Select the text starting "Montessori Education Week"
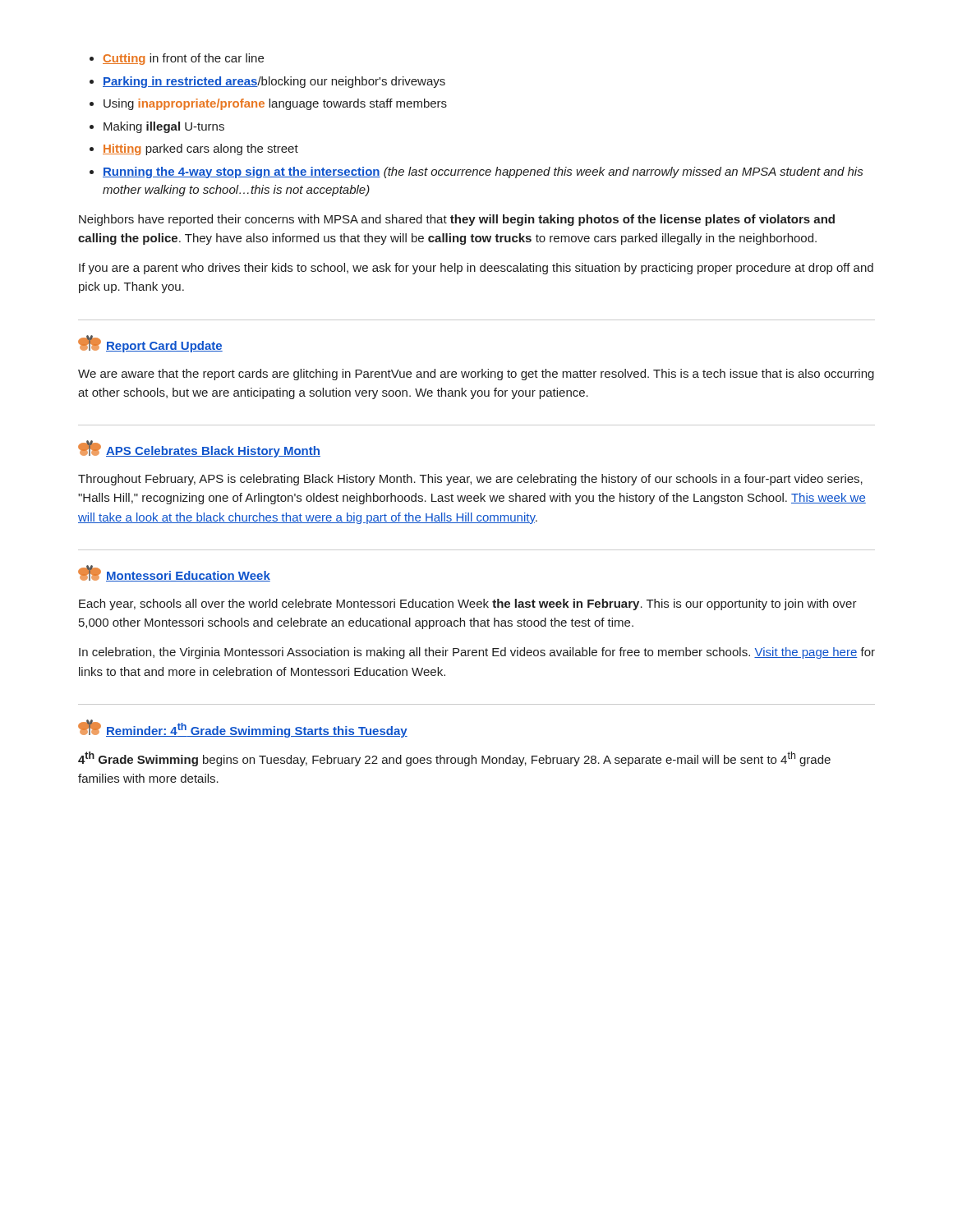This screenshot has height=1232, width=953. coord(174,575)
